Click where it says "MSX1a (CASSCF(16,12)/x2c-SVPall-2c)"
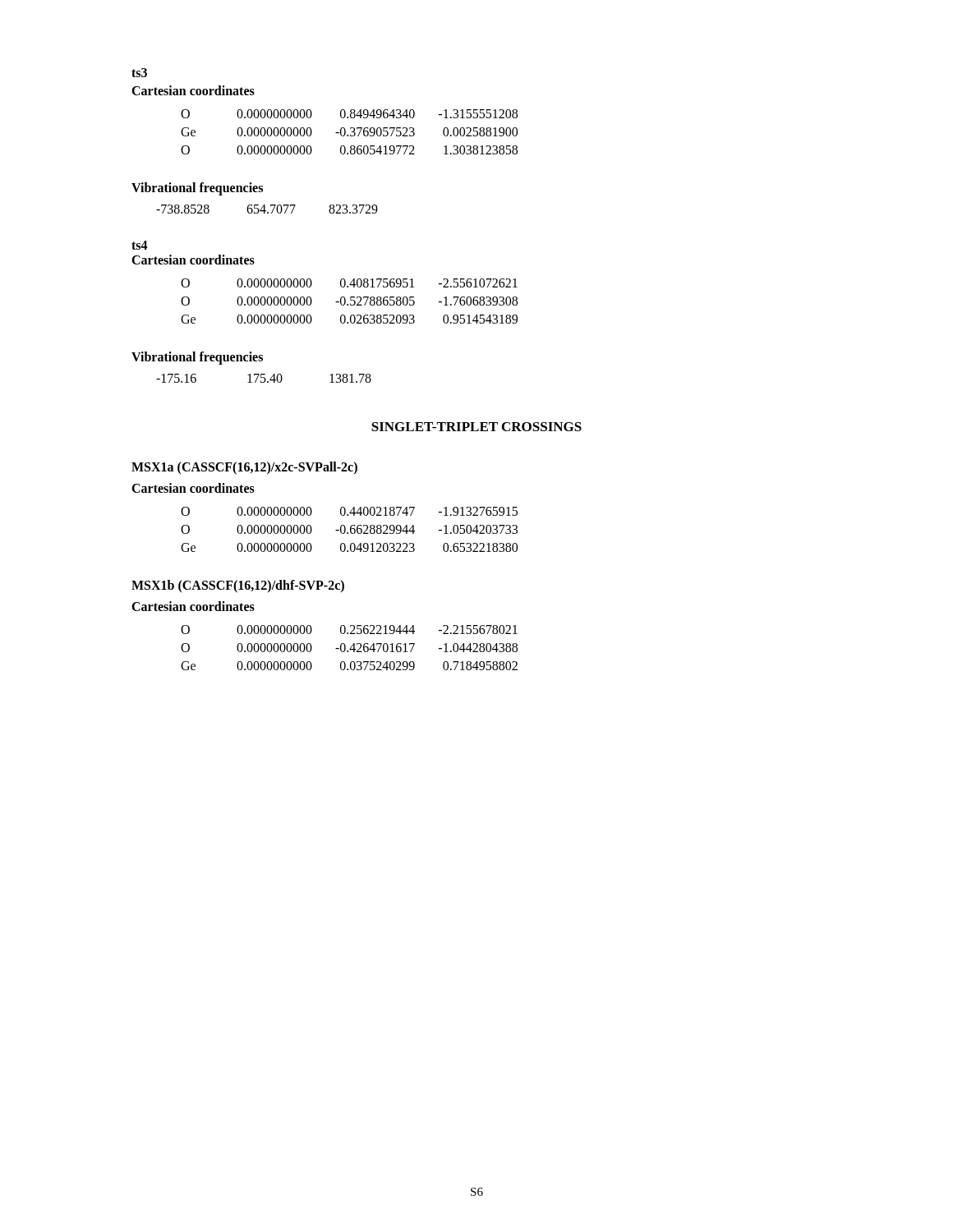953x1232 pixels. [245, 467]
